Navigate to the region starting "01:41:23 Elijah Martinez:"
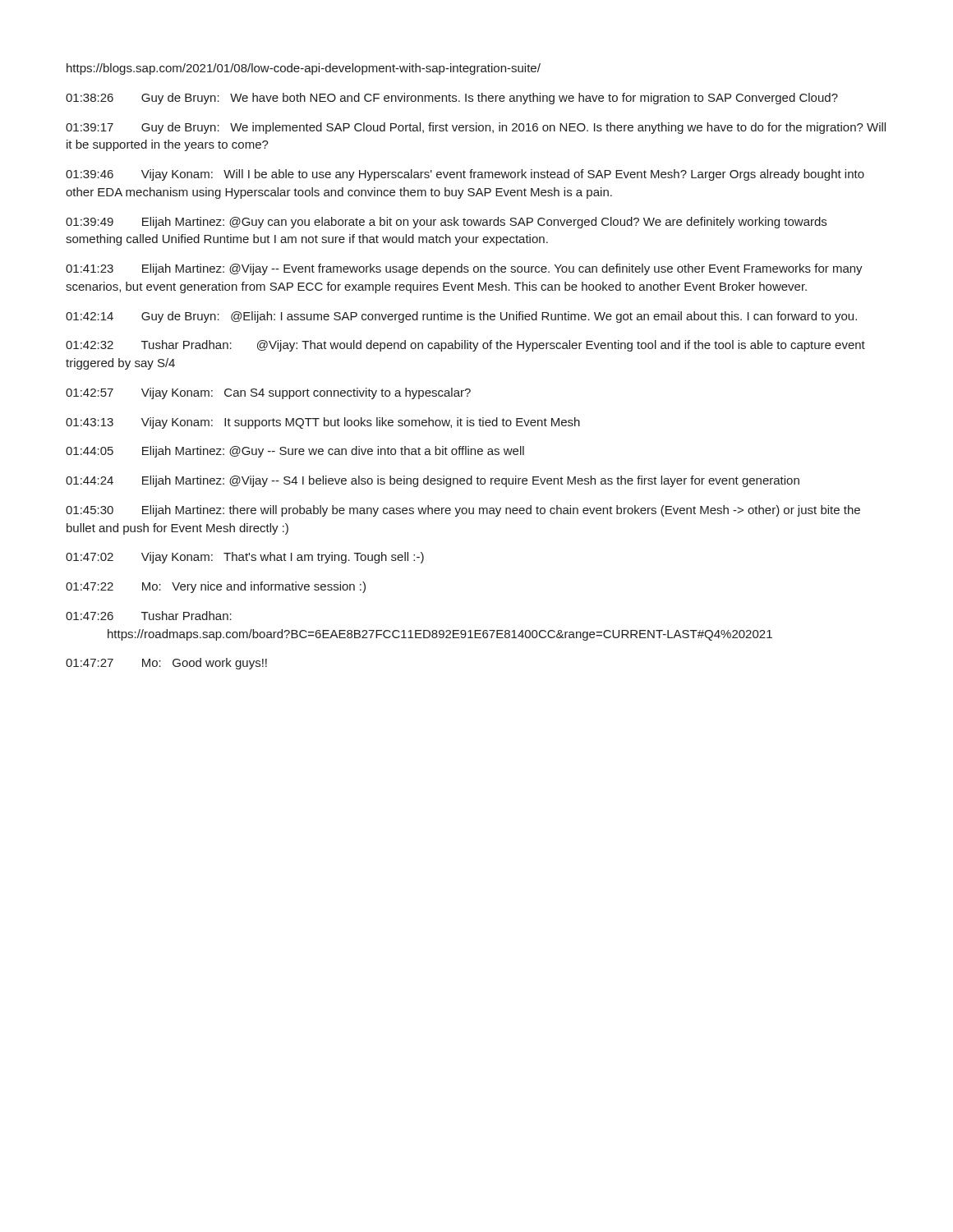The width and height of the screenshot is (953, 1232). (x=464, y=277)
